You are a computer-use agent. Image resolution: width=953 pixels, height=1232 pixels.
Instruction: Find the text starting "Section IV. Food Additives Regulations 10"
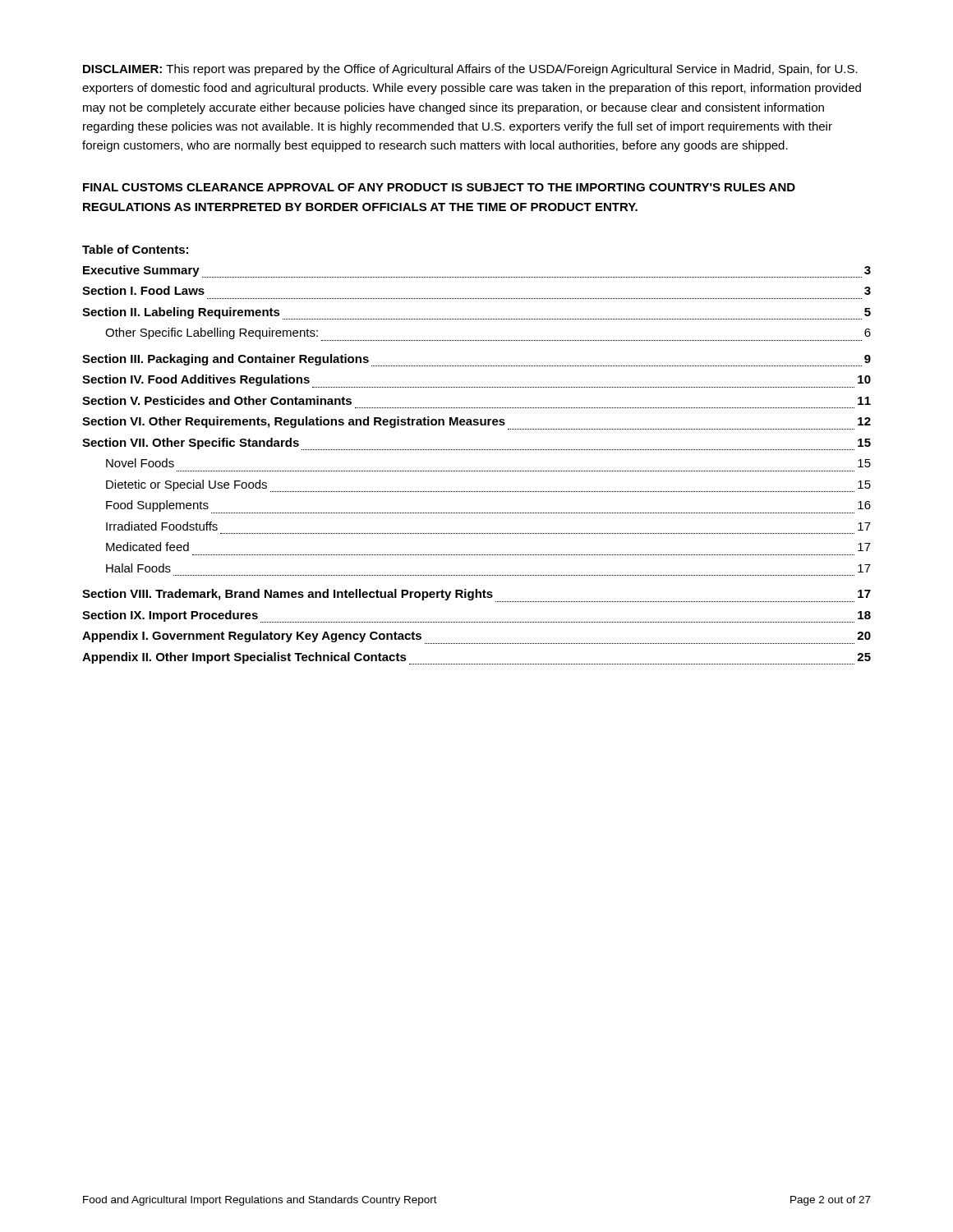476,379
